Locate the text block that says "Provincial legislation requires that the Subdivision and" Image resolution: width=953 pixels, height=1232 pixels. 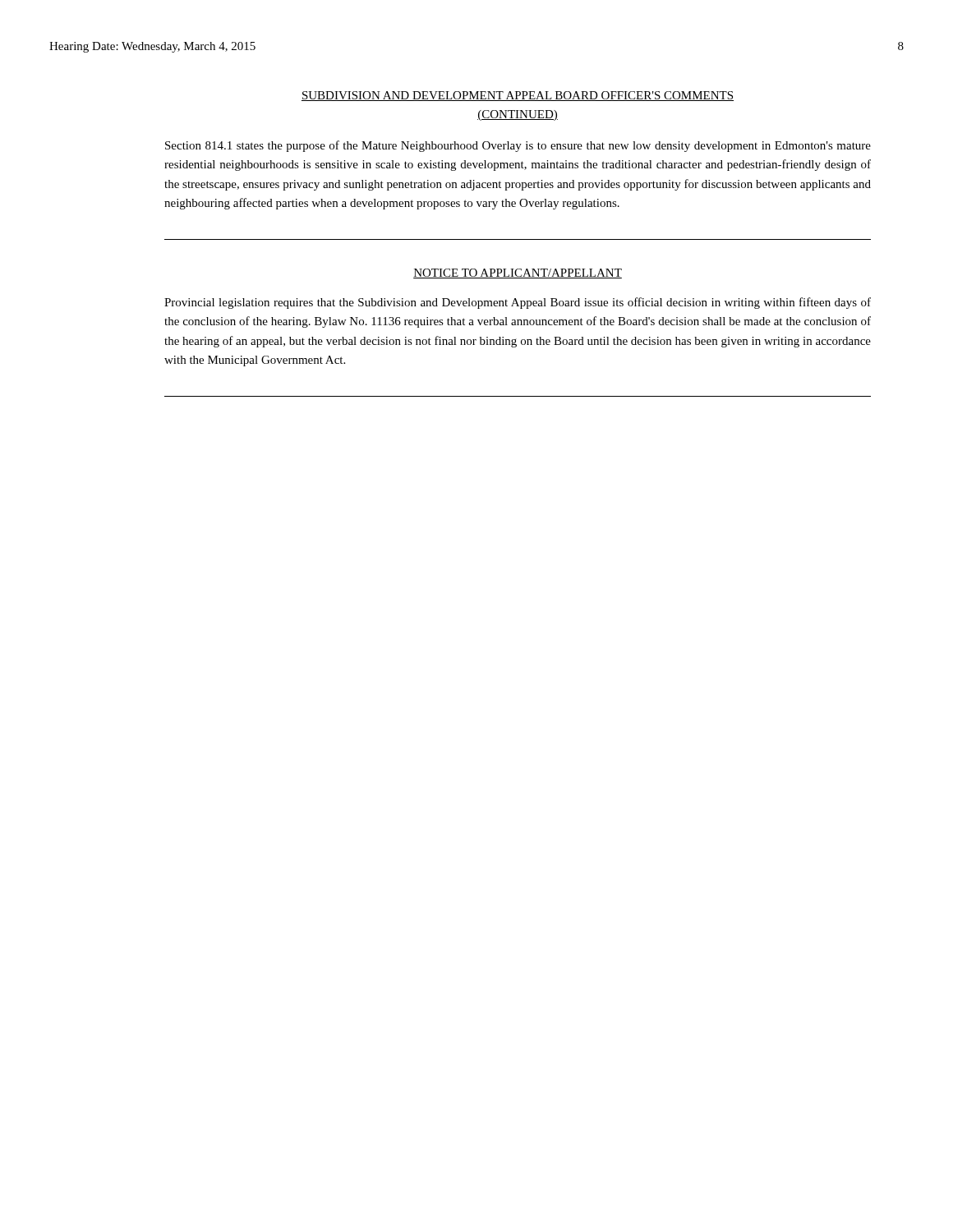click(518, 331)
